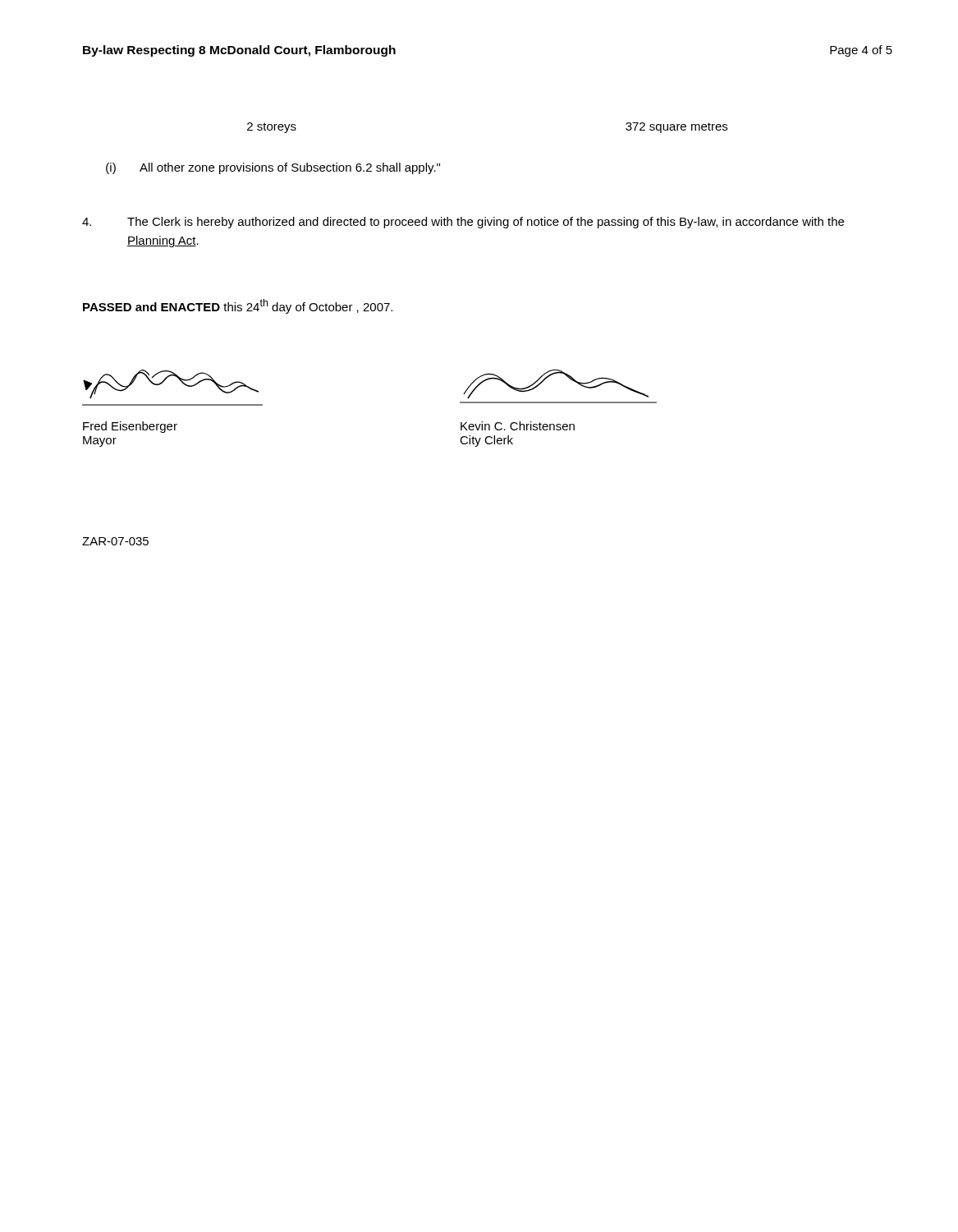Navigate to the block starting "(i) All other zone provisions of"
The width and height of the screenshot is (958, 1232).
(273, 168)
